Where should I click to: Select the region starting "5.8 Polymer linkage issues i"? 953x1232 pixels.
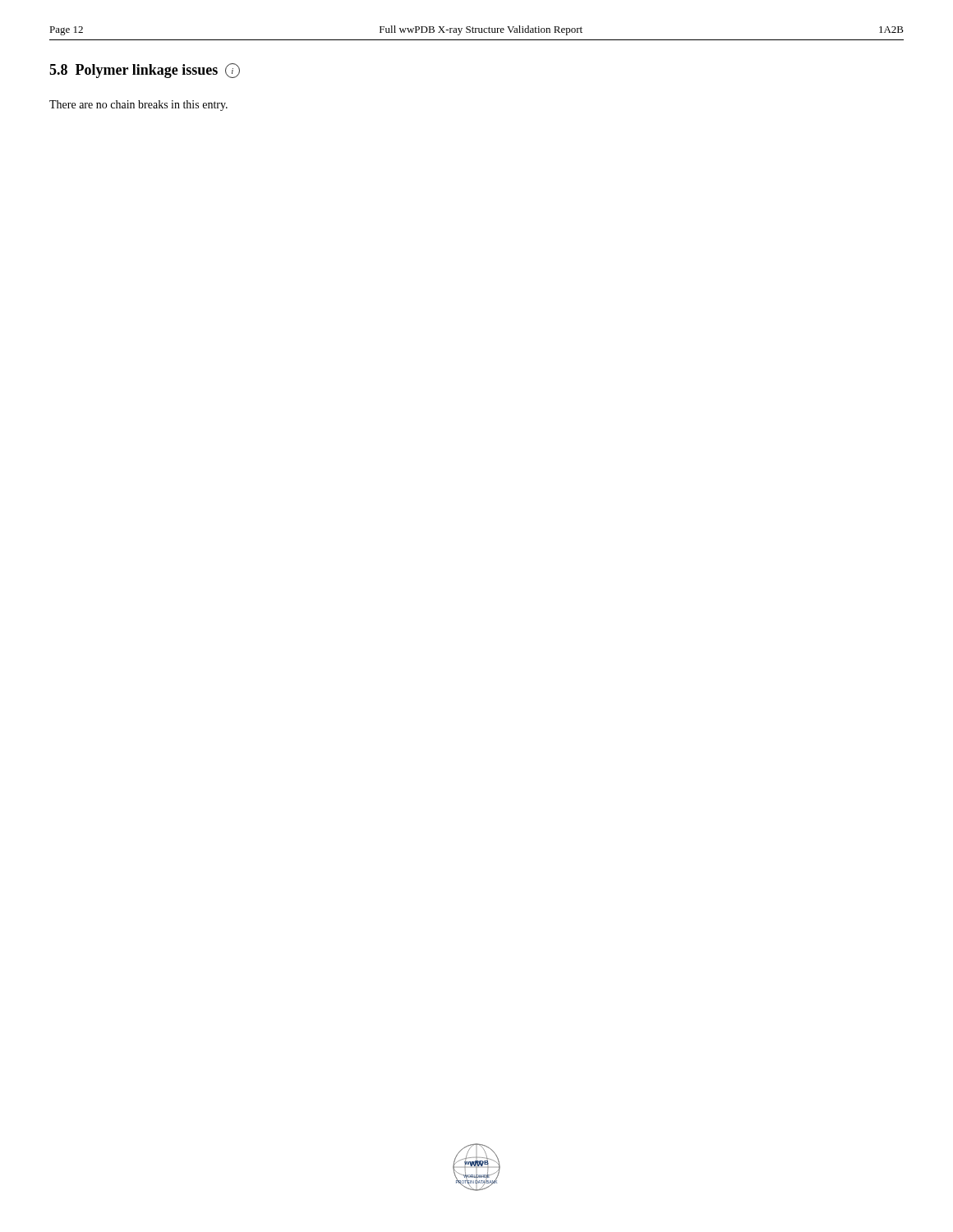144,70
